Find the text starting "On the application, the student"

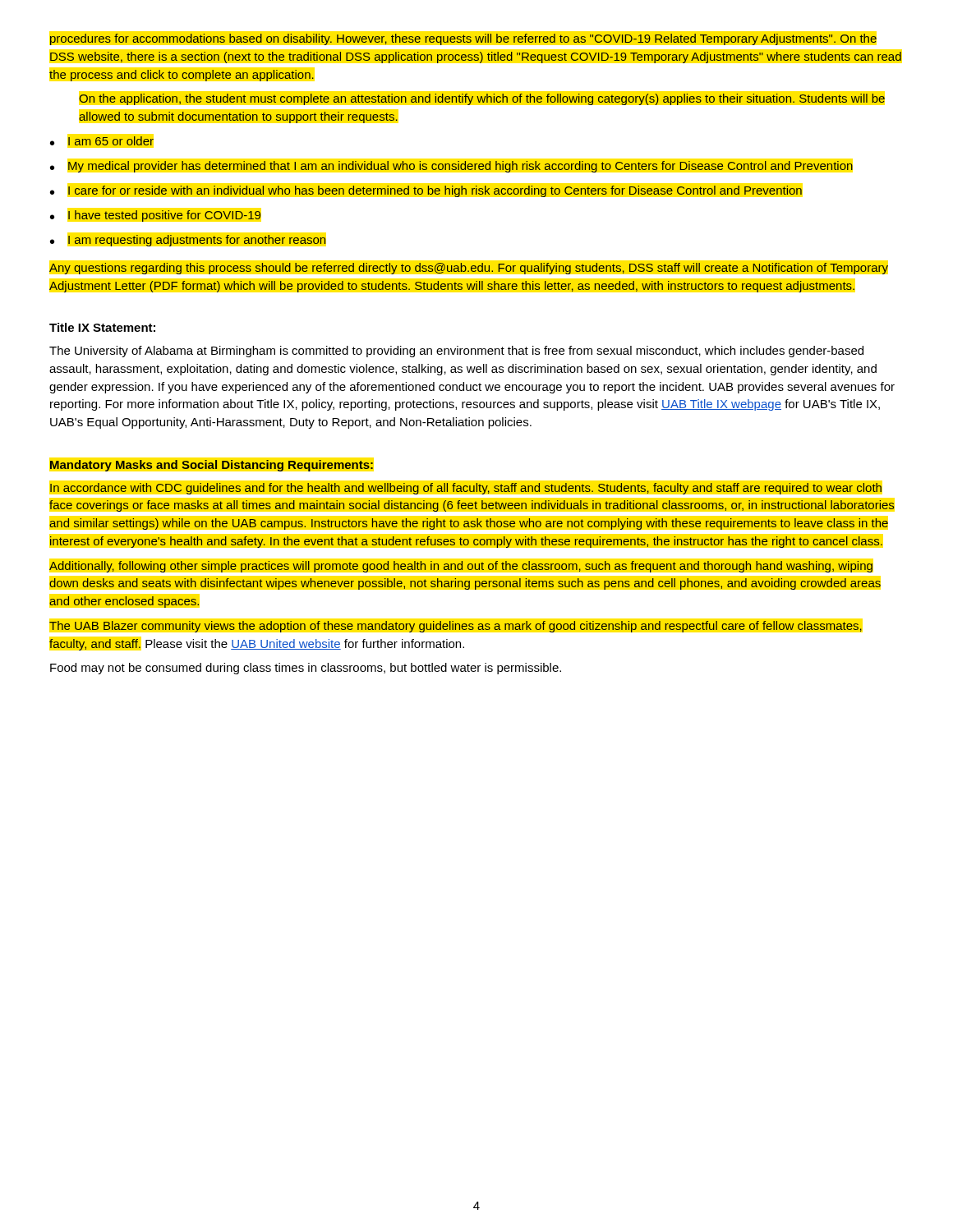(482, 107)
